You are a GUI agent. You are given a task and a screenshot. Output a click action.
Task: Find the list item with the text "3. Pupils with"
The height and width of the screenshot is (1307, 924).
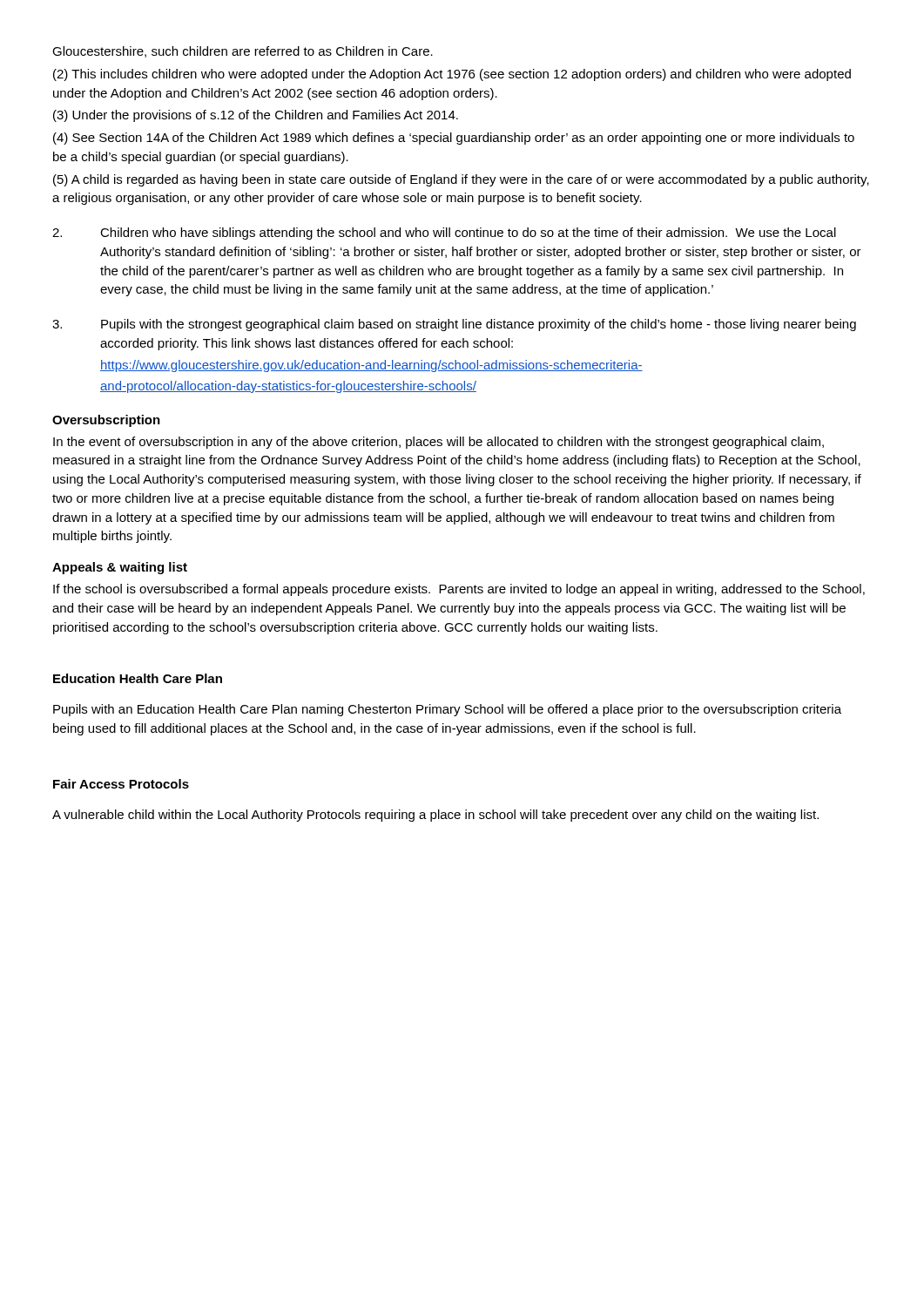462,355
